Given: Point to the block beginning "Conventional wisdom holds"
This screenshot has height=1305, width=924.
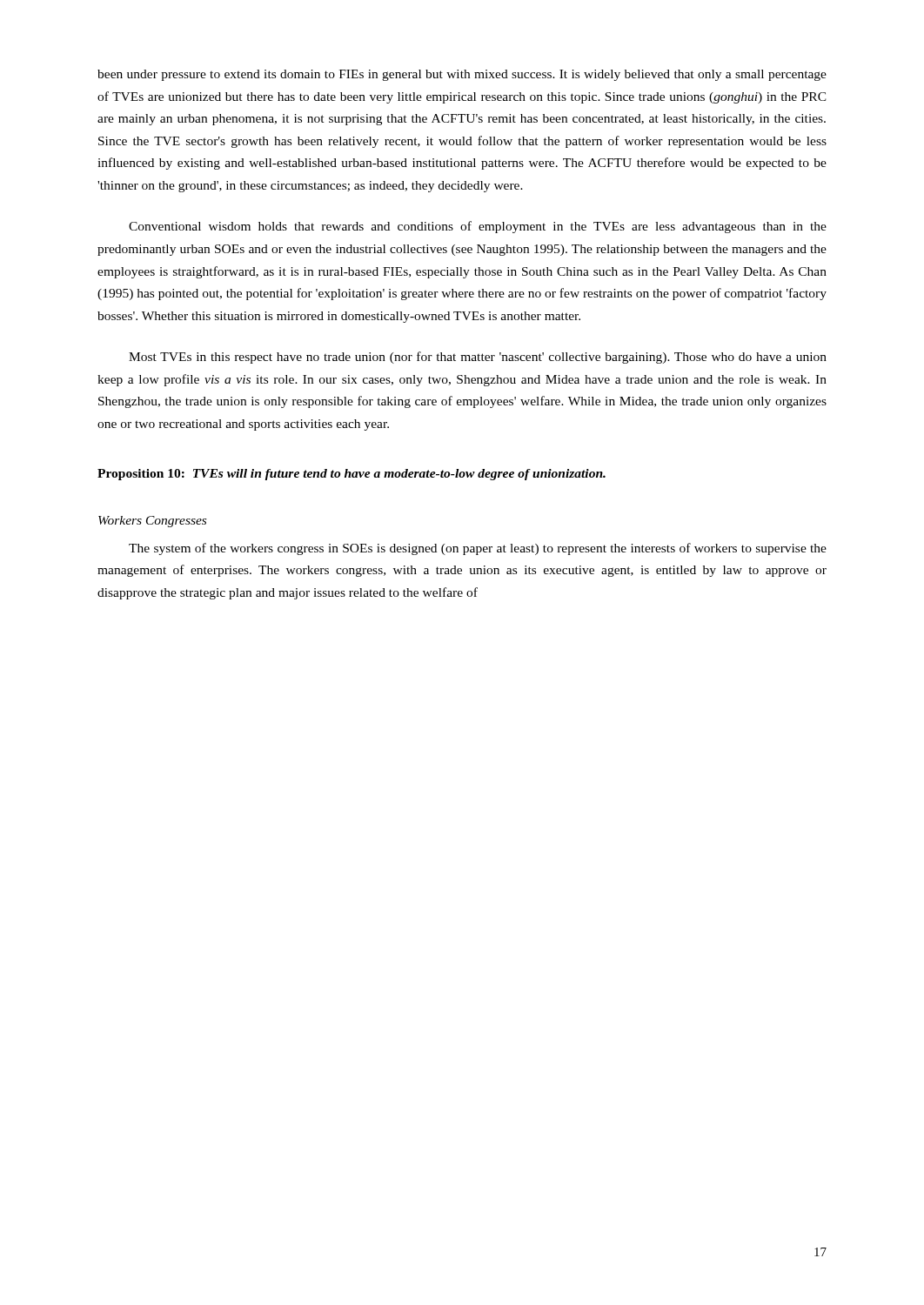Looking at the screenshot, I should point(462,271).
